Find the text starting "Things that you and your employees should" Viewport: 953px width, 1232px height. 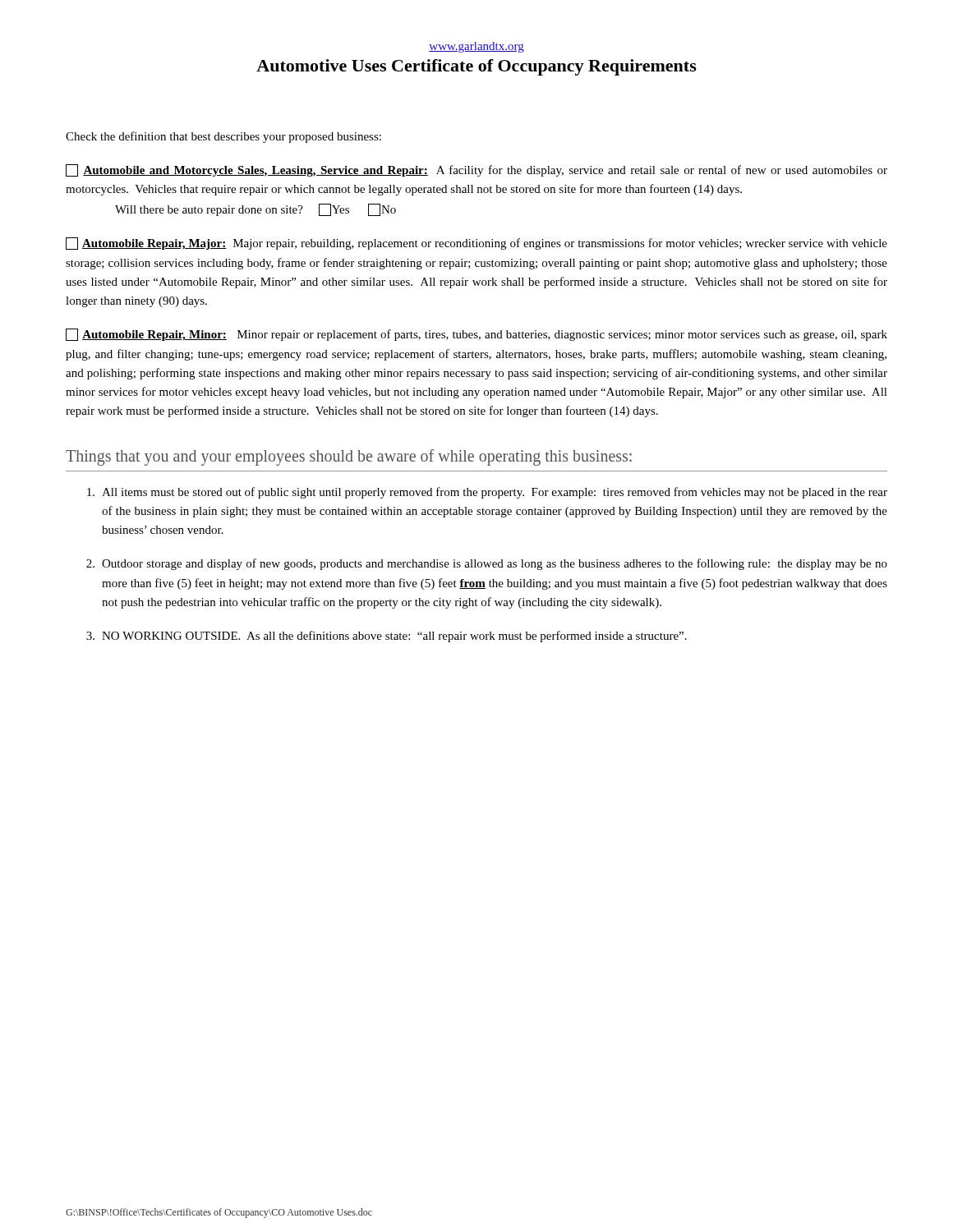click(349, 455)
